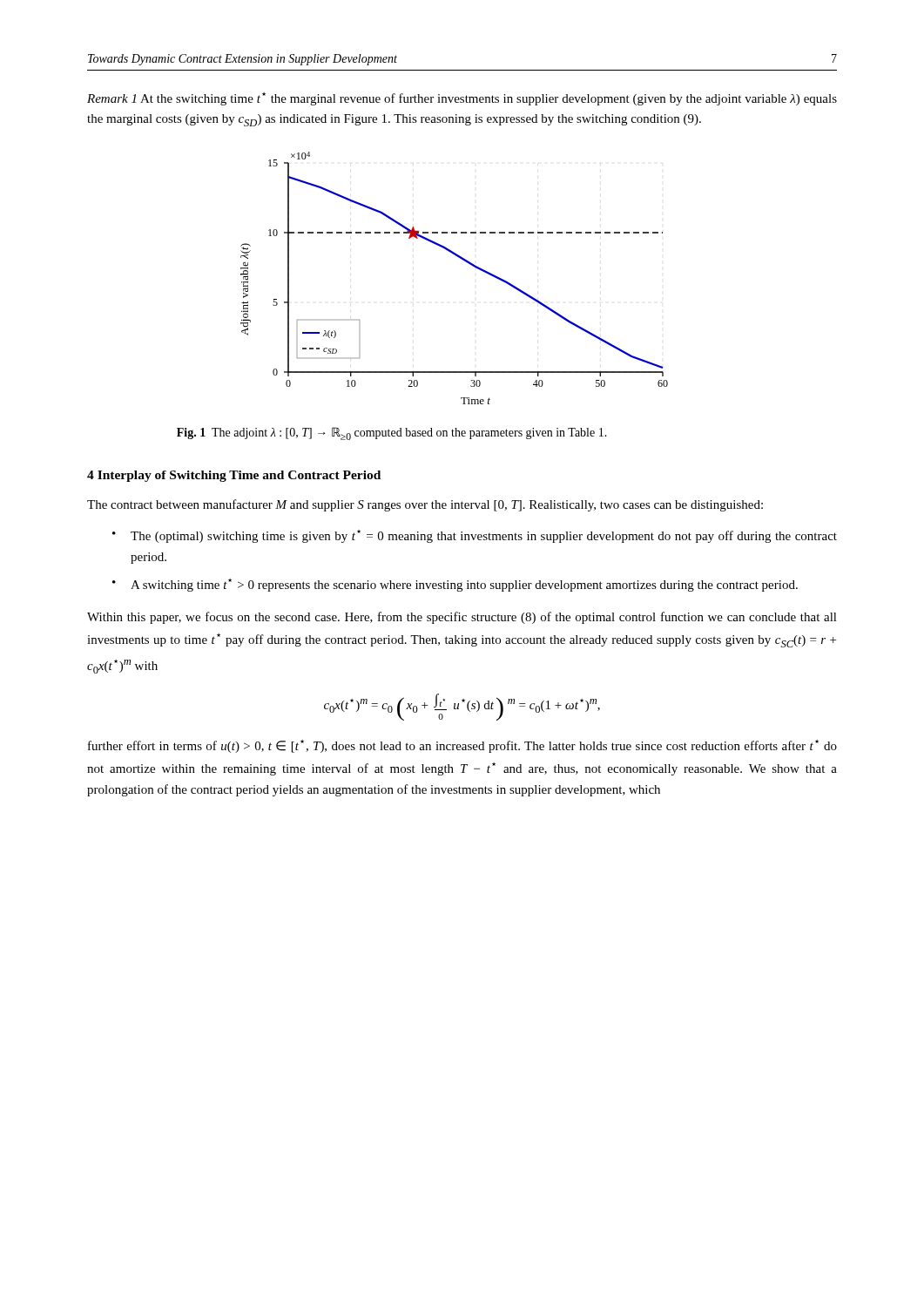This screenshot has height=1307, width=924.
Task: Find the line chart
Action: pyautogui.click(x=462, y=285)
